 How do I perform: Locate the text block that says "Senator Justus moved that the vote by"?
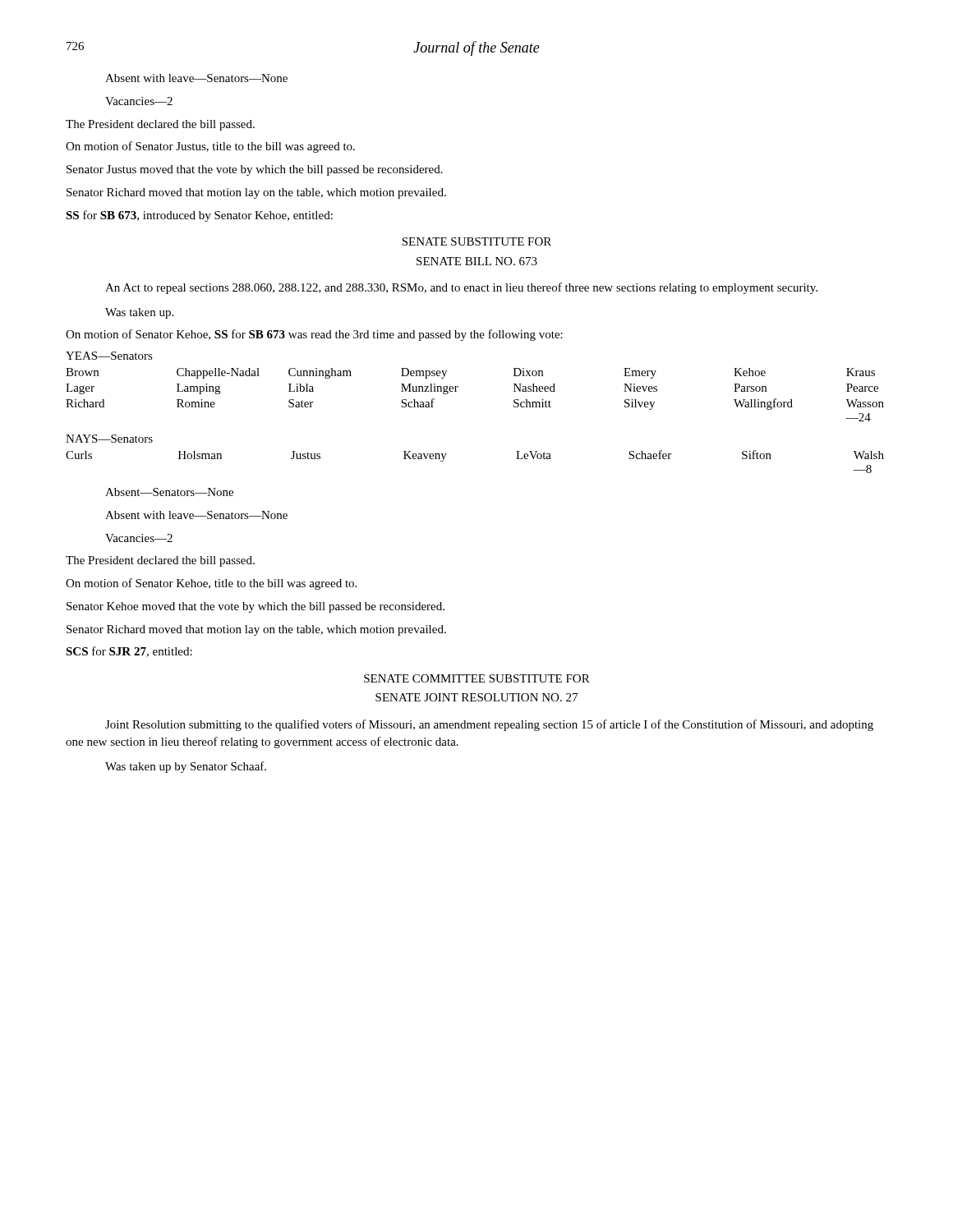click(254, 169)
